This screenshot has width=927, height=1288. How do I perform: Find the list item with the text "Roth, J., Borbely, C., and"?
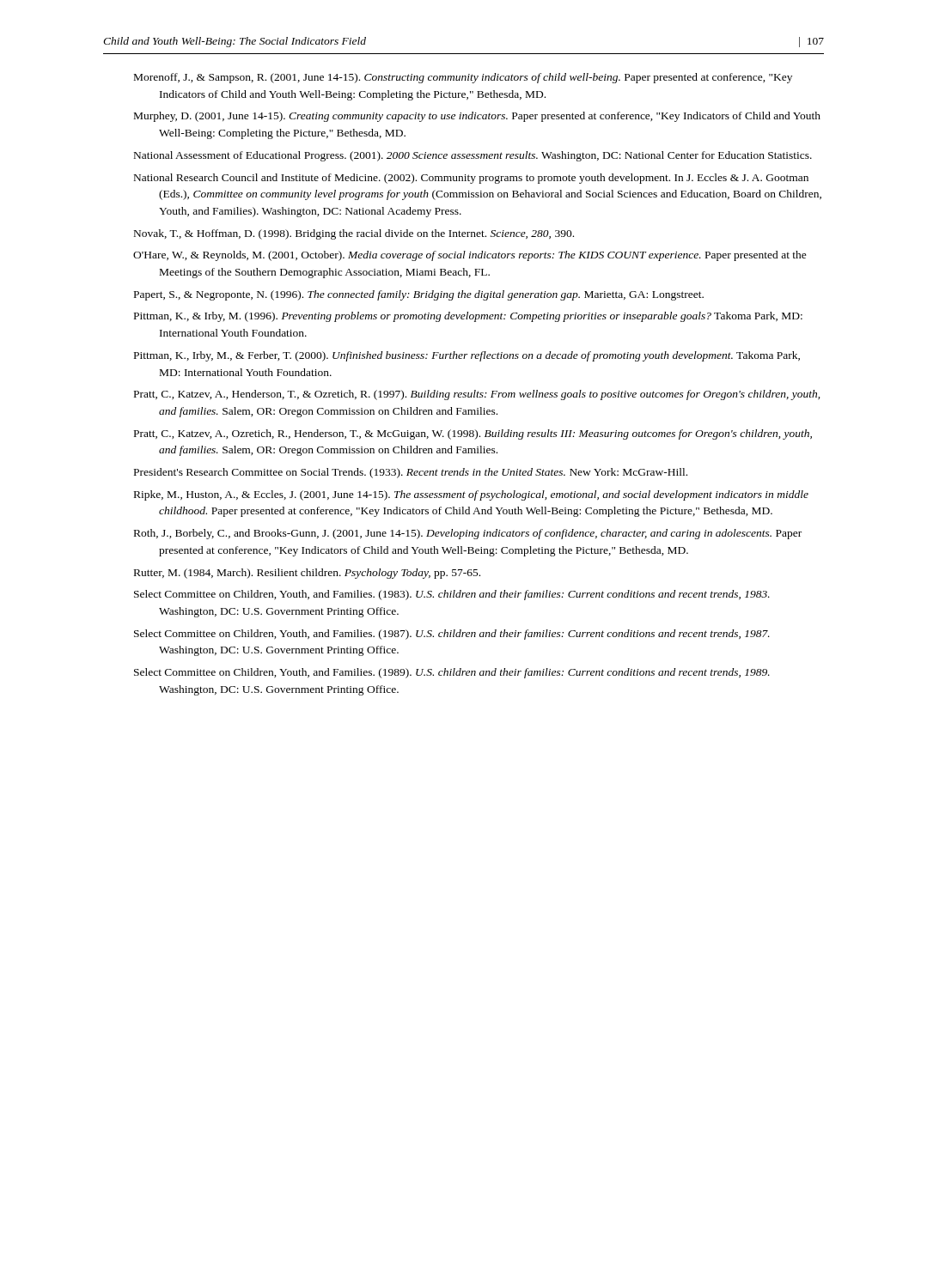click(468, 541)
